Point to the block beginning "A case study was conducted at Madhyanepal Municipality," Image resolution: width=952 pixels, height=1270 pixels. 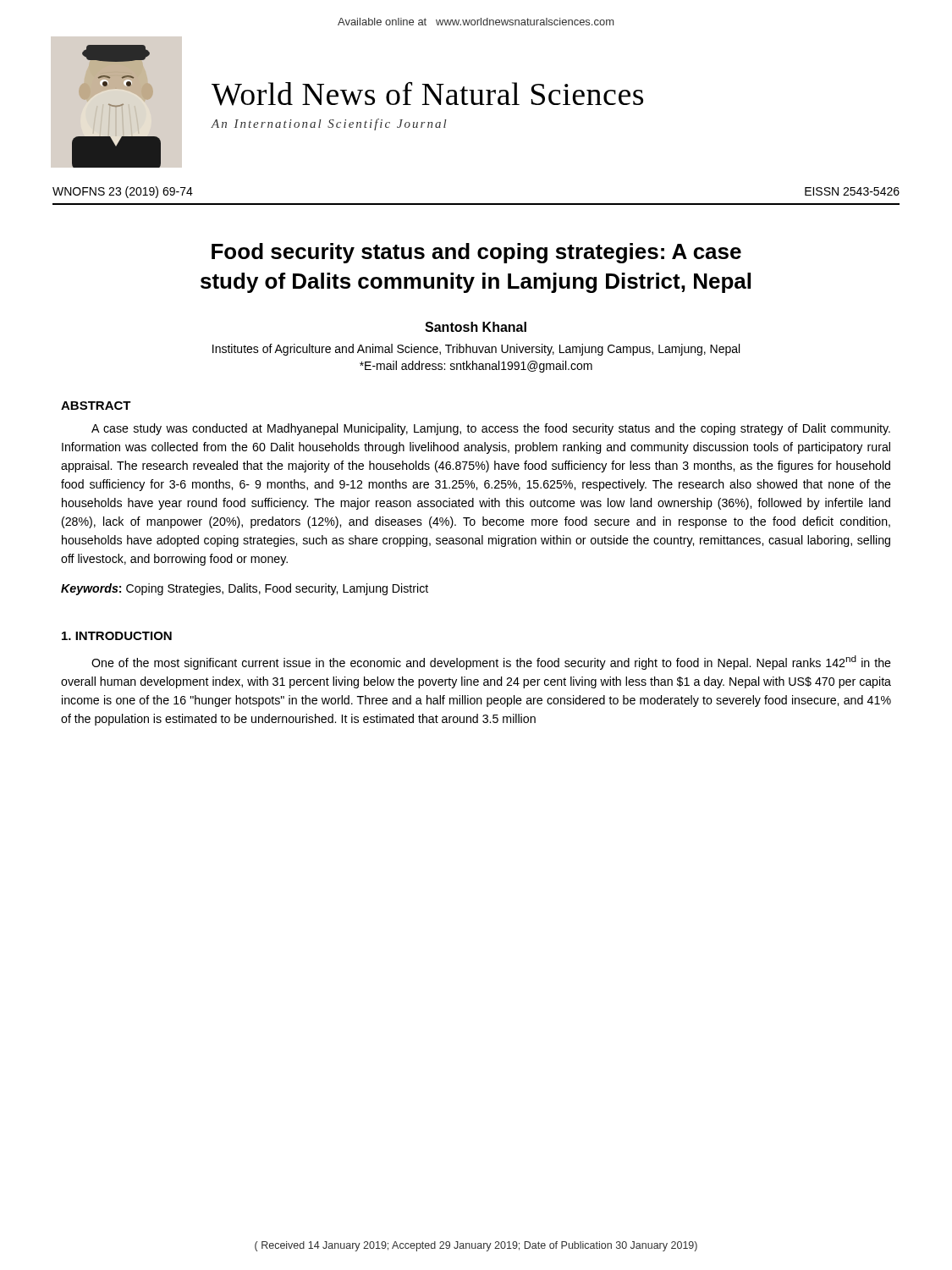click(x=476, y=494)
